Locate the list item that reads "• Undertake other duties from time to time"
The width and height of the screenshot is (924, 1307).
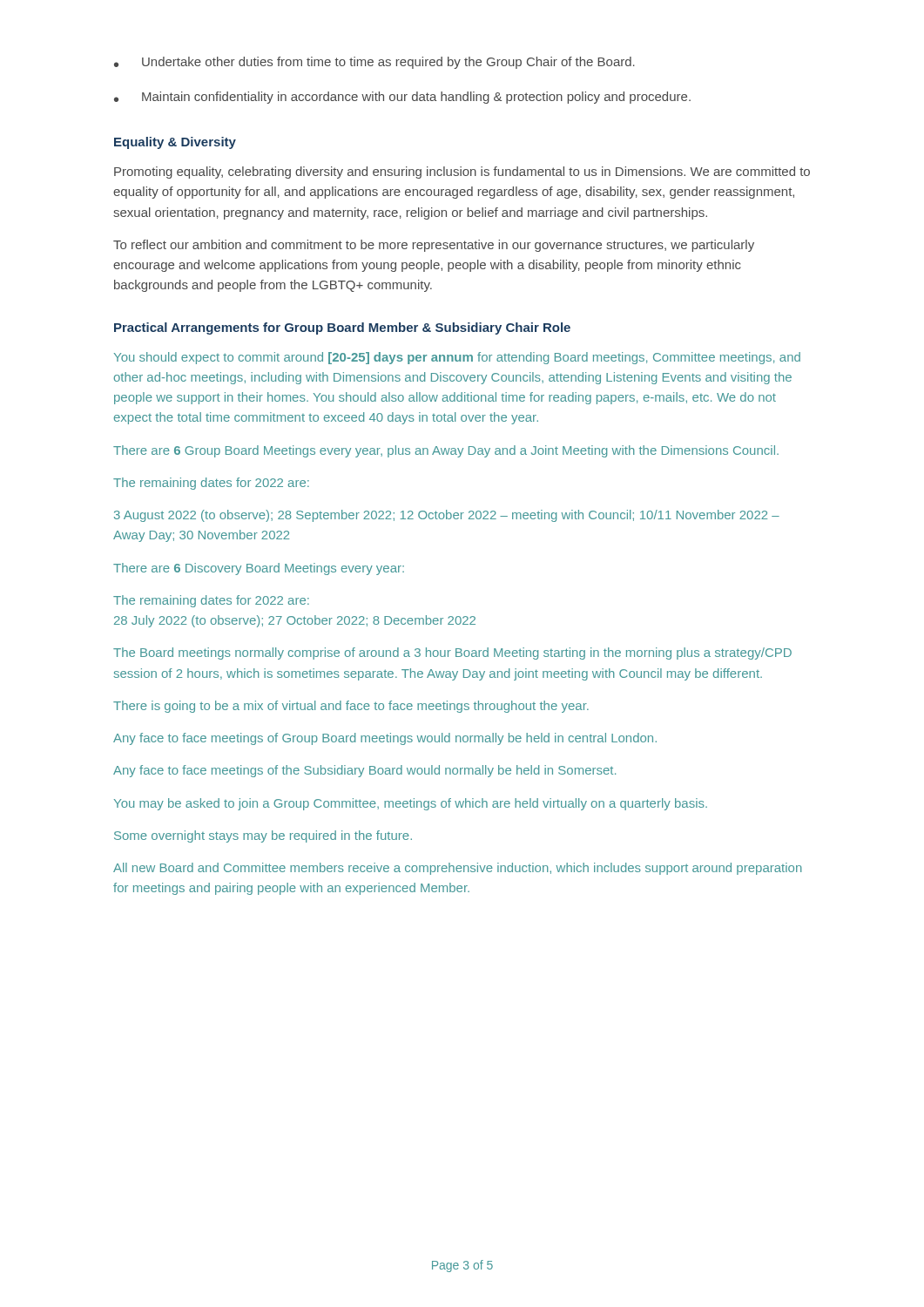click(374, 64)
